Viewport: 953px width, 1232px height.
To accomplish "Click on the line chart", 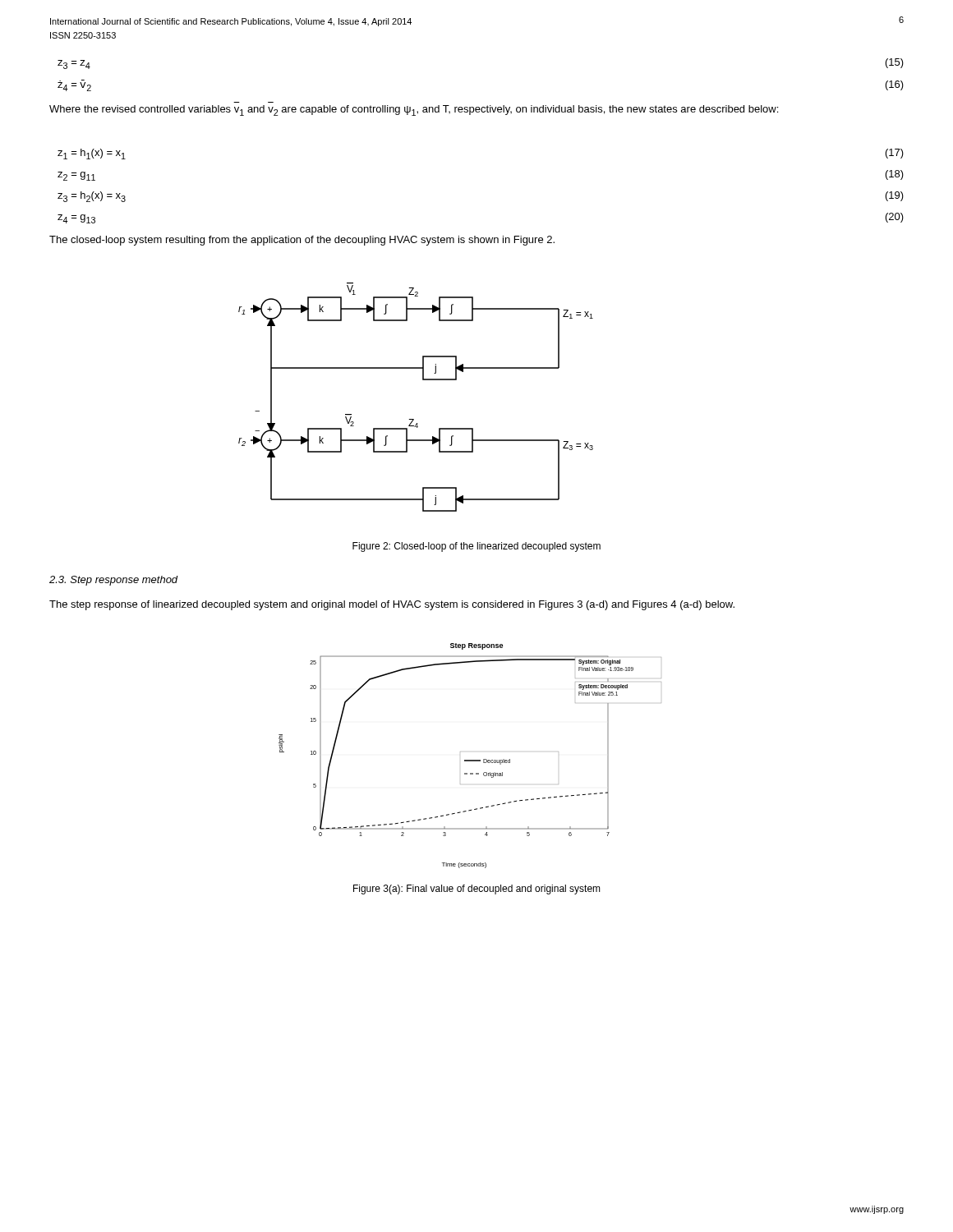I will [x=476, y=756].
